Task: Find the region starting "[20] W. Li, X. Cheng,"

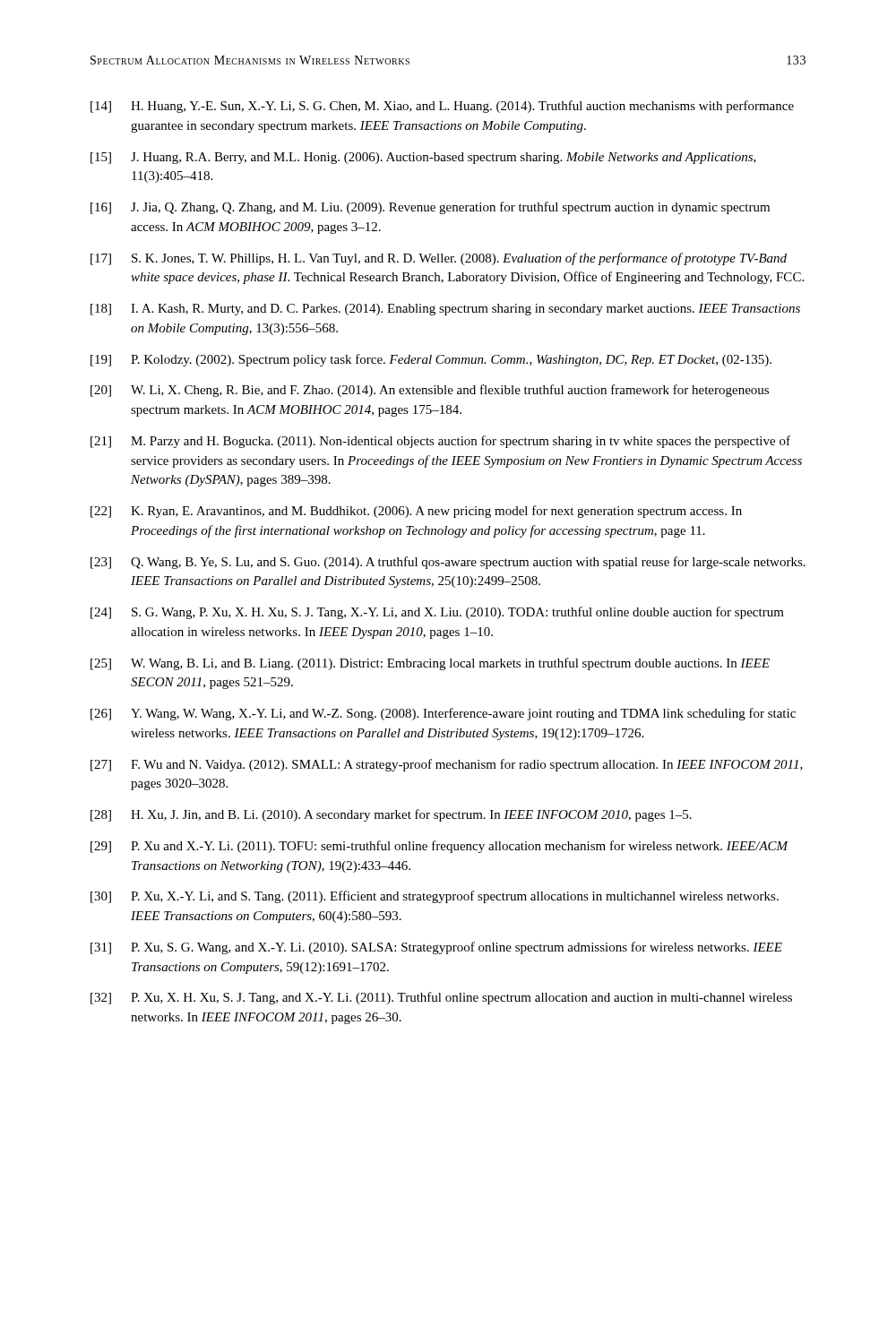Action: tap(448, 401)
